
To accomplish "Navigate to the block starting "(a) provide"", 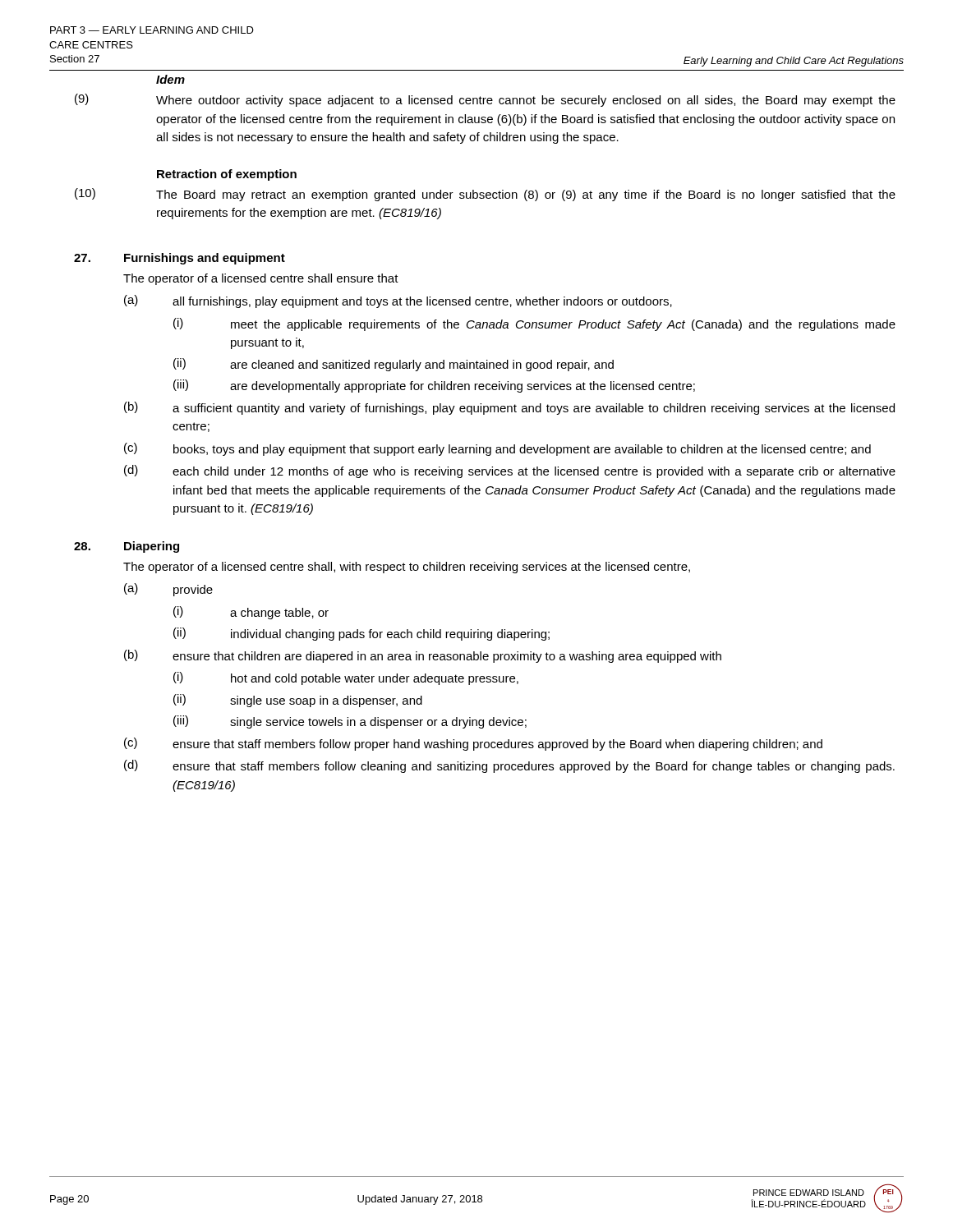I will (193, 590).
